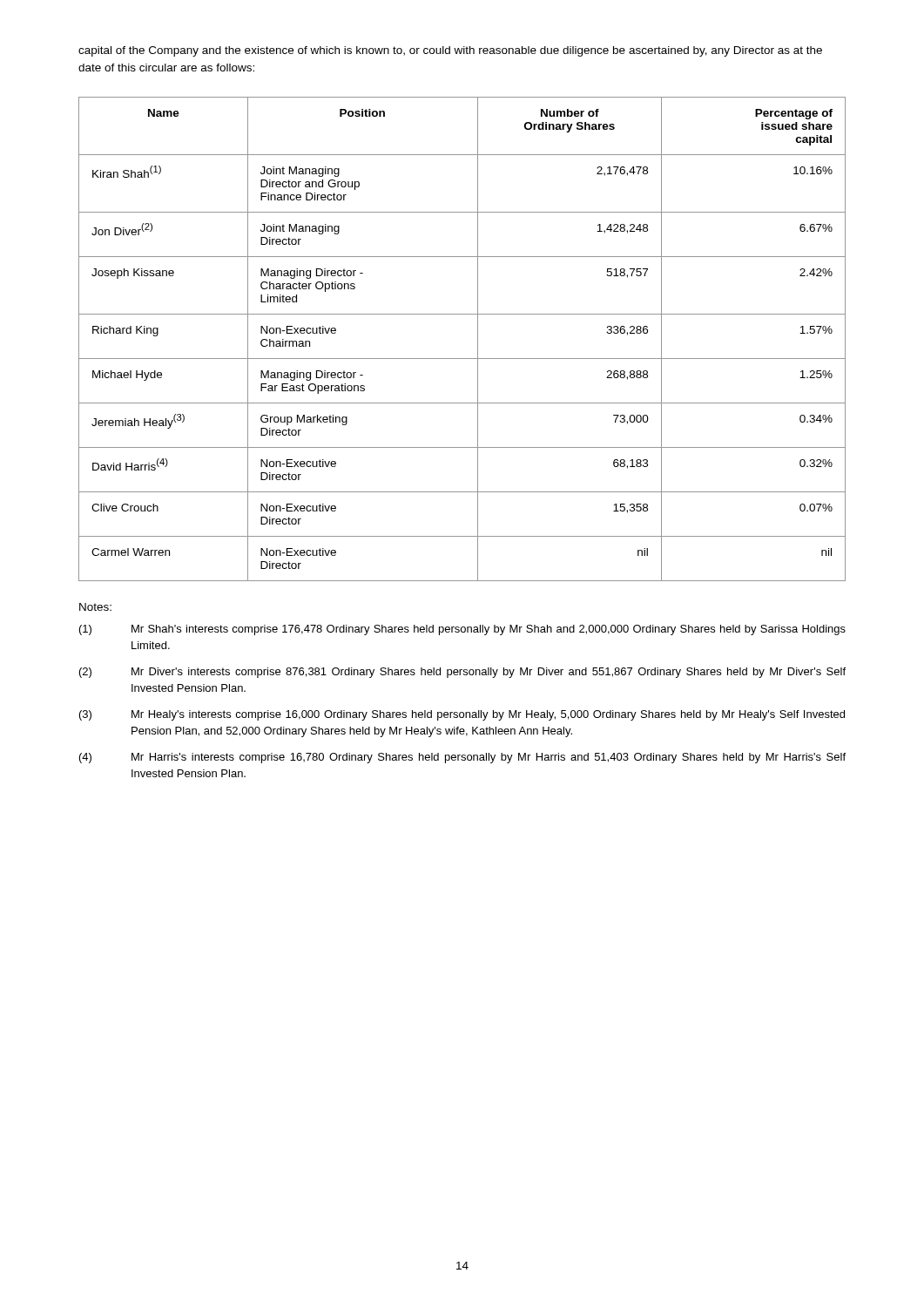Point to the block beginning "(4) Mr Harris's"
924x1307 pixels.
[x=462, y=765]
